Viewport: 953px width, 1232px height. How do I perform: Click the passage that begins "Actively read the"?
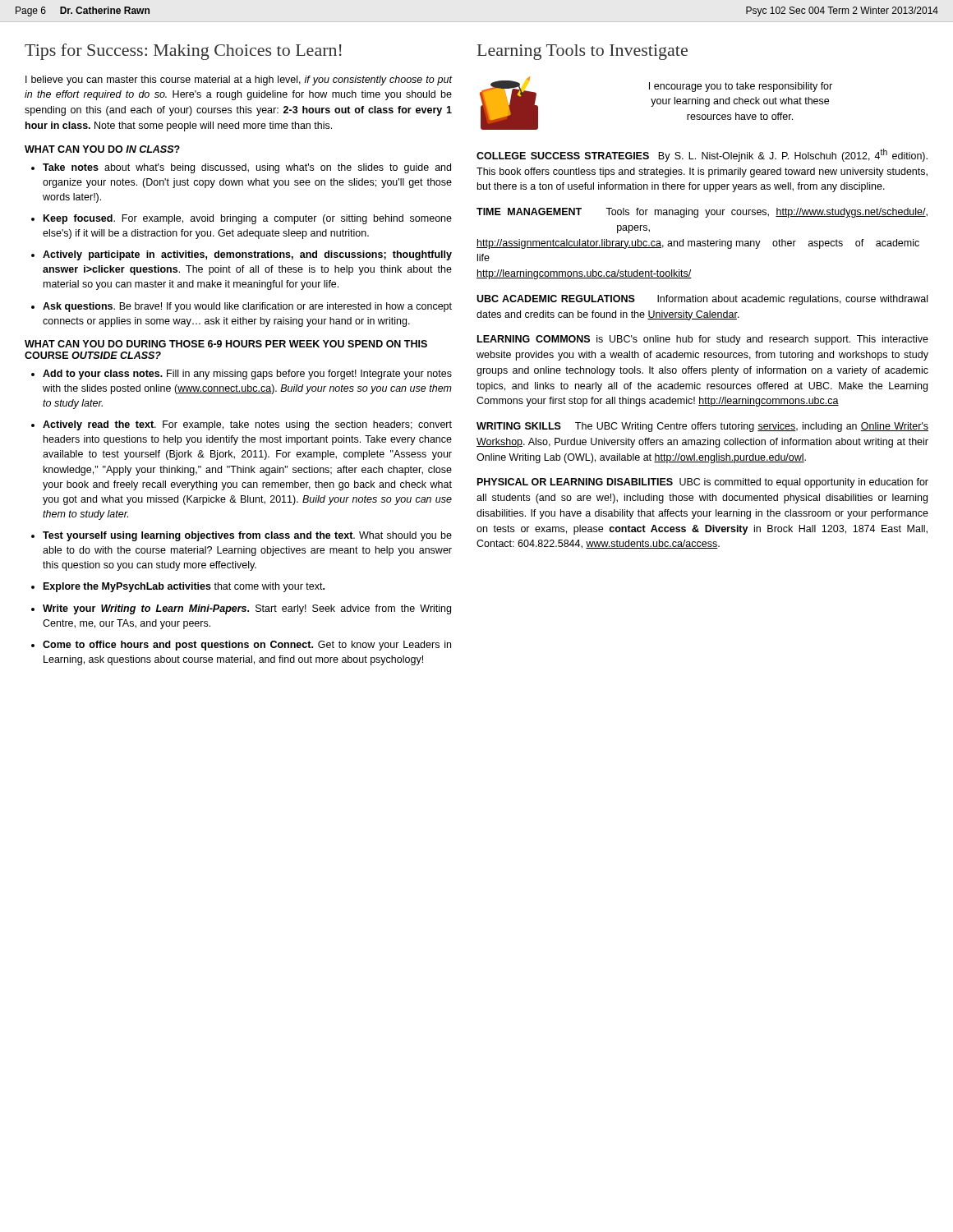247,469
